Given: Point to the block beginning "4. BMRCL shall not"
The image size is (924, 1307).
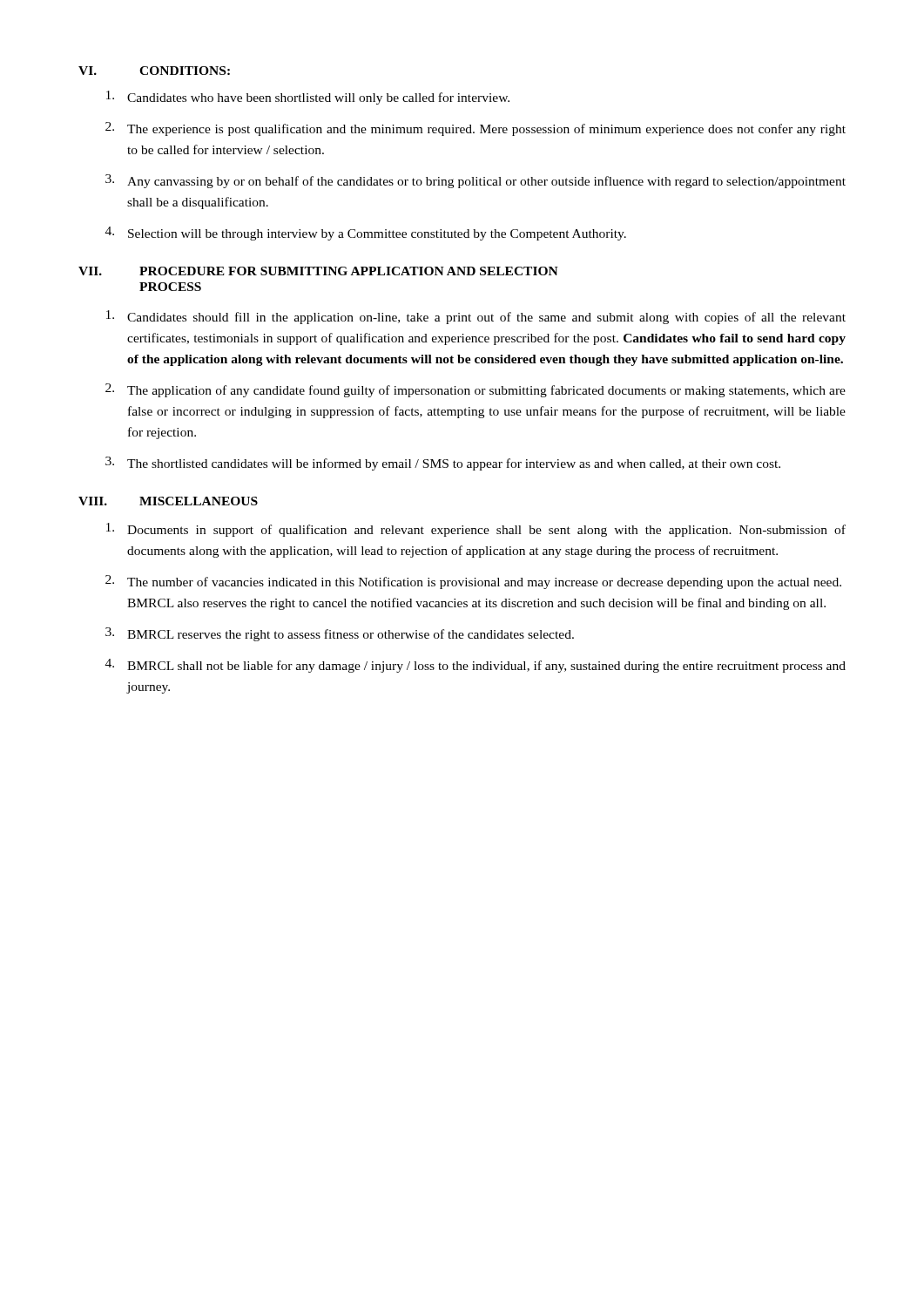Looking at the screenshot, I should [462, 676].
